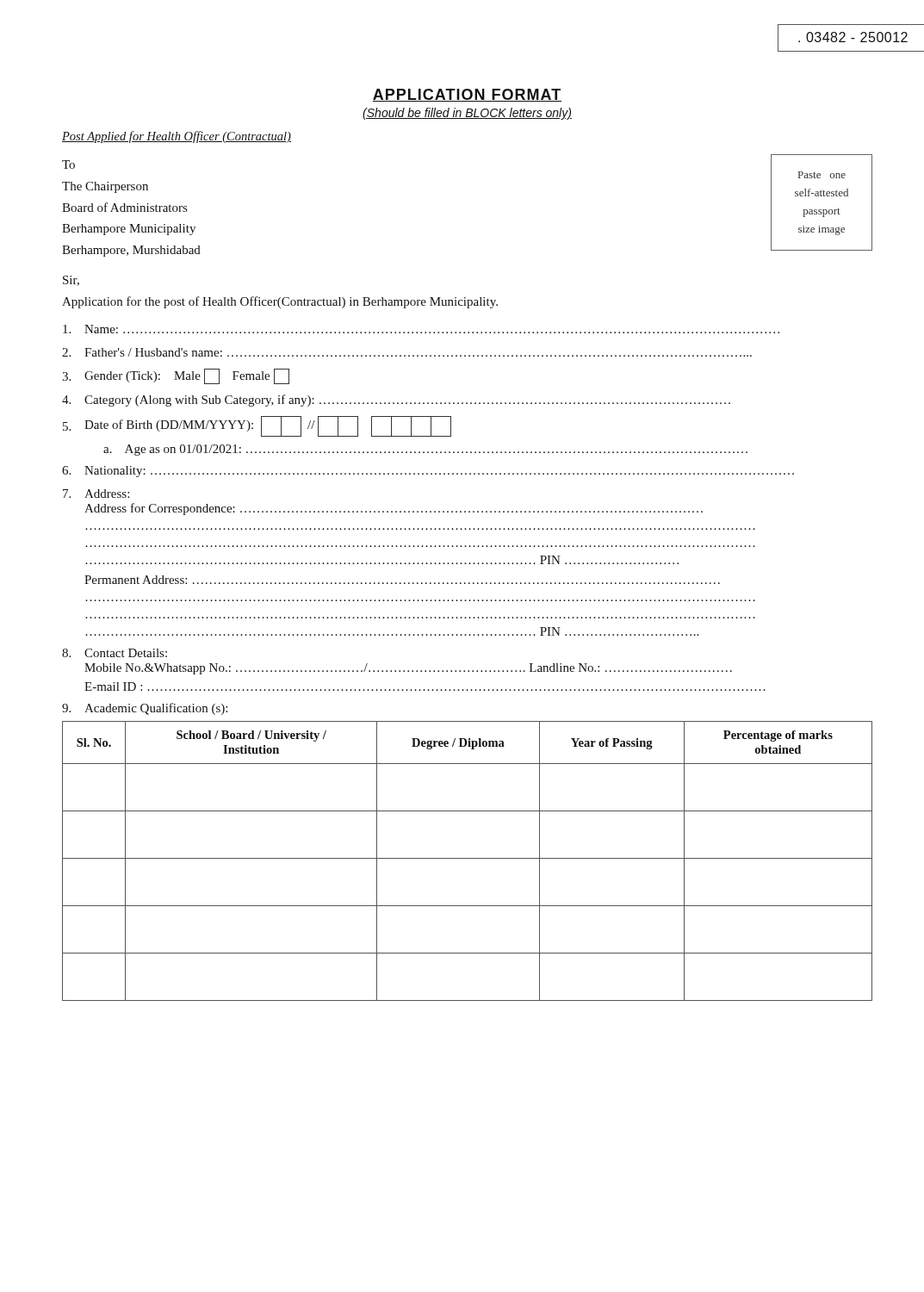Image resolution: width=924 pixels, height=1292 pixels.
Task: Point to the passage starting "8. Contact Details: Mobile No.&Whatsapp No.: …………………………/………………………………."
Action: click(467, 670)
